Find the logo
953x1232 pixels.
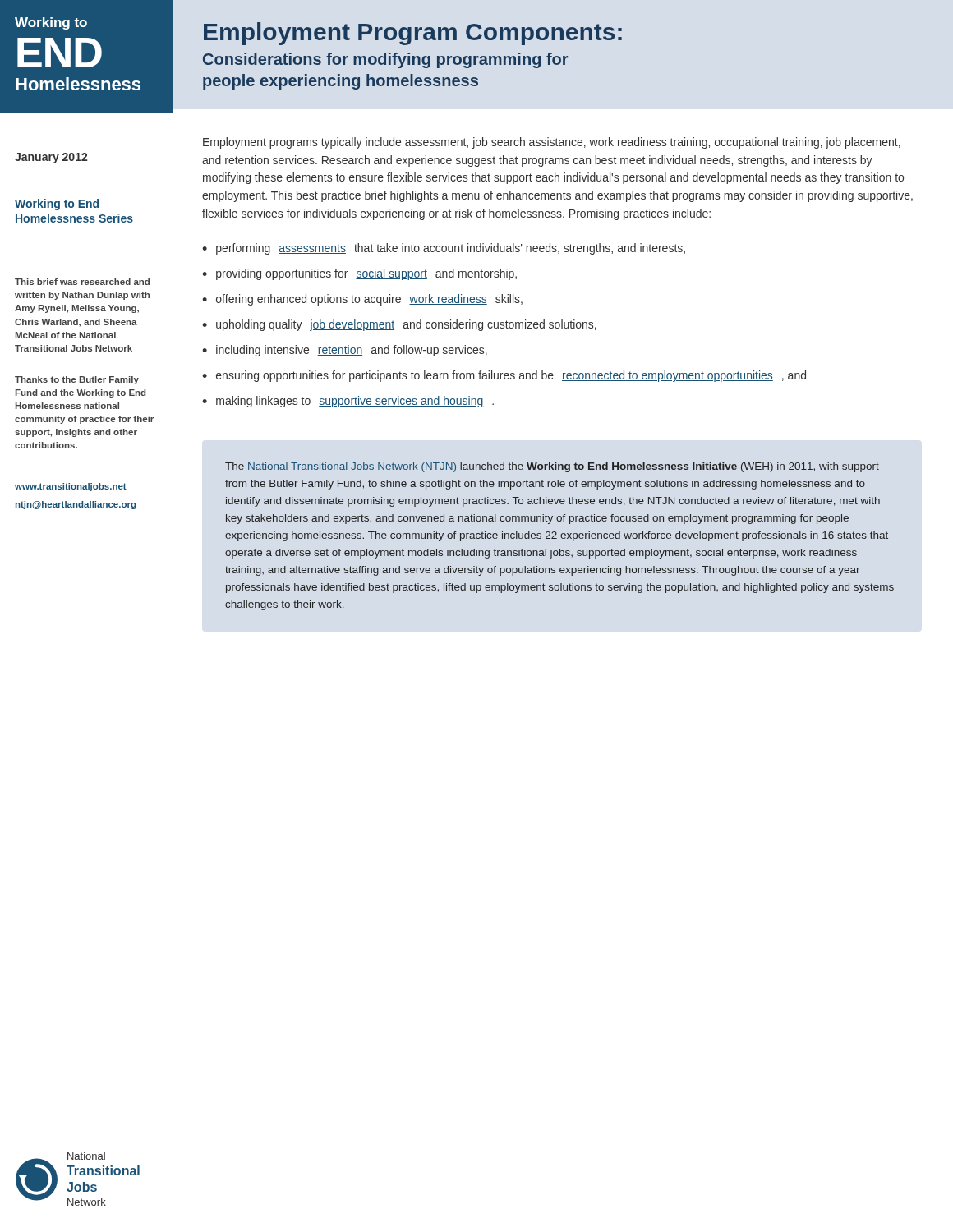94,1179
